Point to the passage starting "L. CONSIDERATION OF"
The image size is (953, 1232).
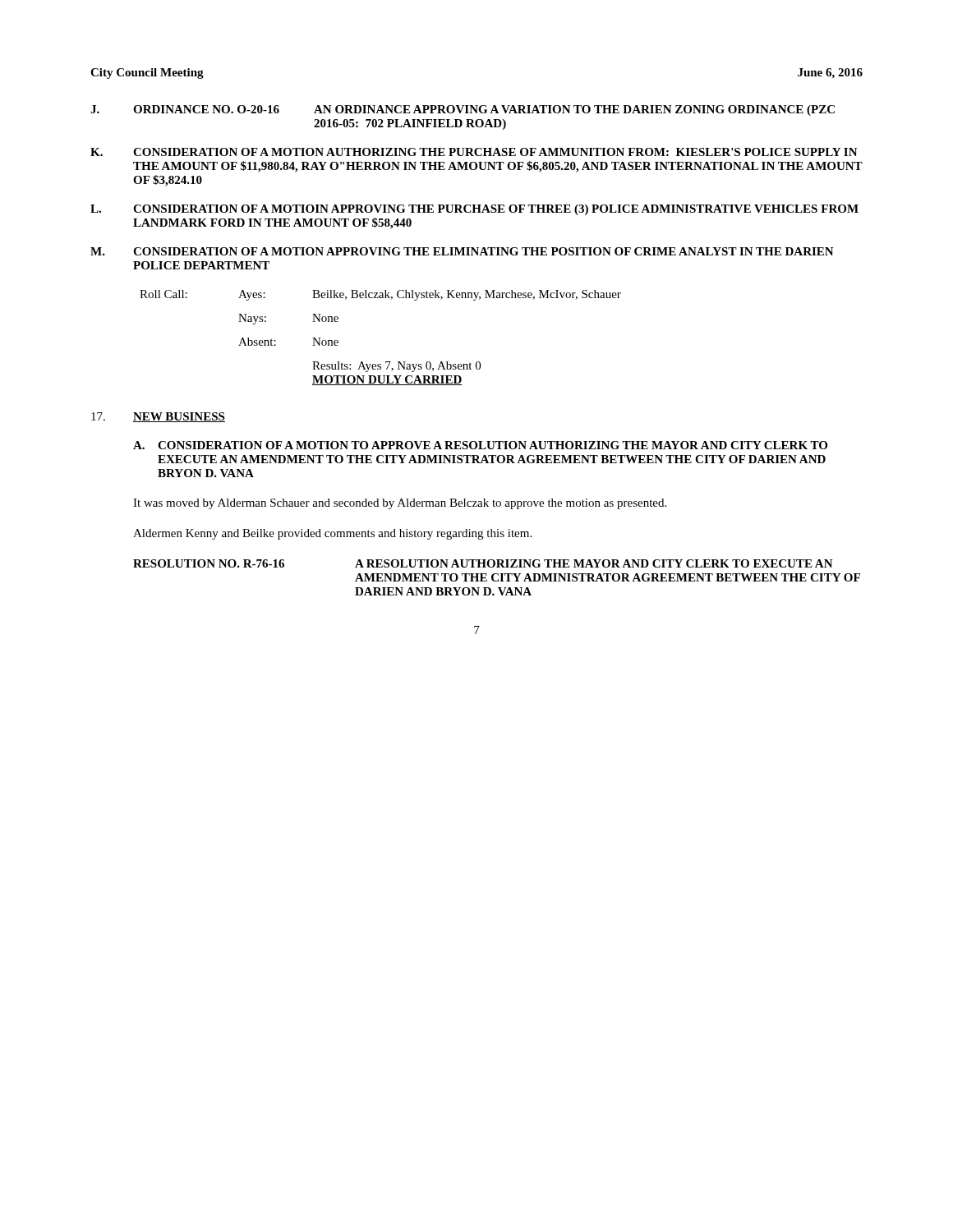tap(476, 216)
